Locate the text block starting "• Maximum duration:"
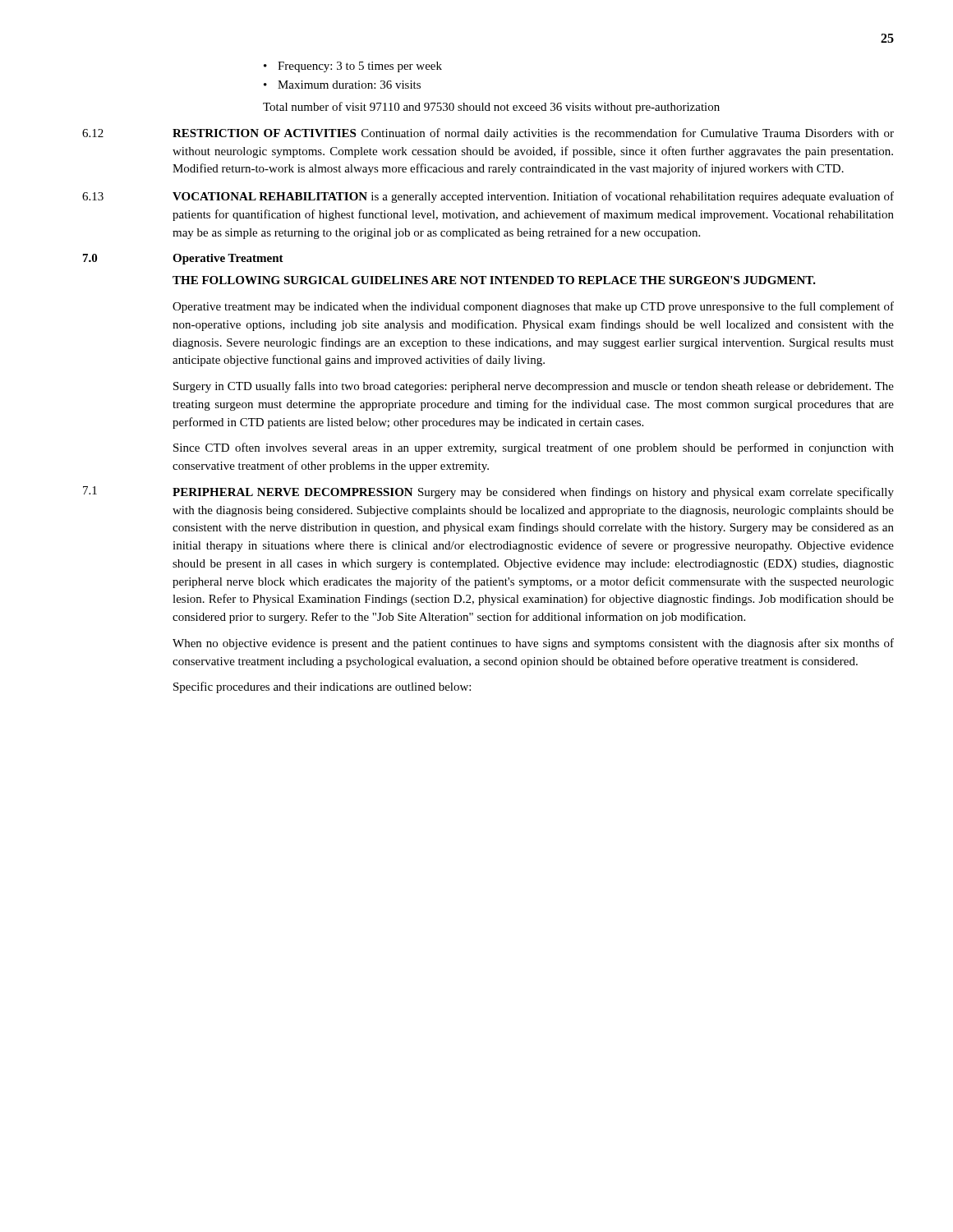Image resolution: width=953 pixels, height=1232 pixels. coord(342,85)
